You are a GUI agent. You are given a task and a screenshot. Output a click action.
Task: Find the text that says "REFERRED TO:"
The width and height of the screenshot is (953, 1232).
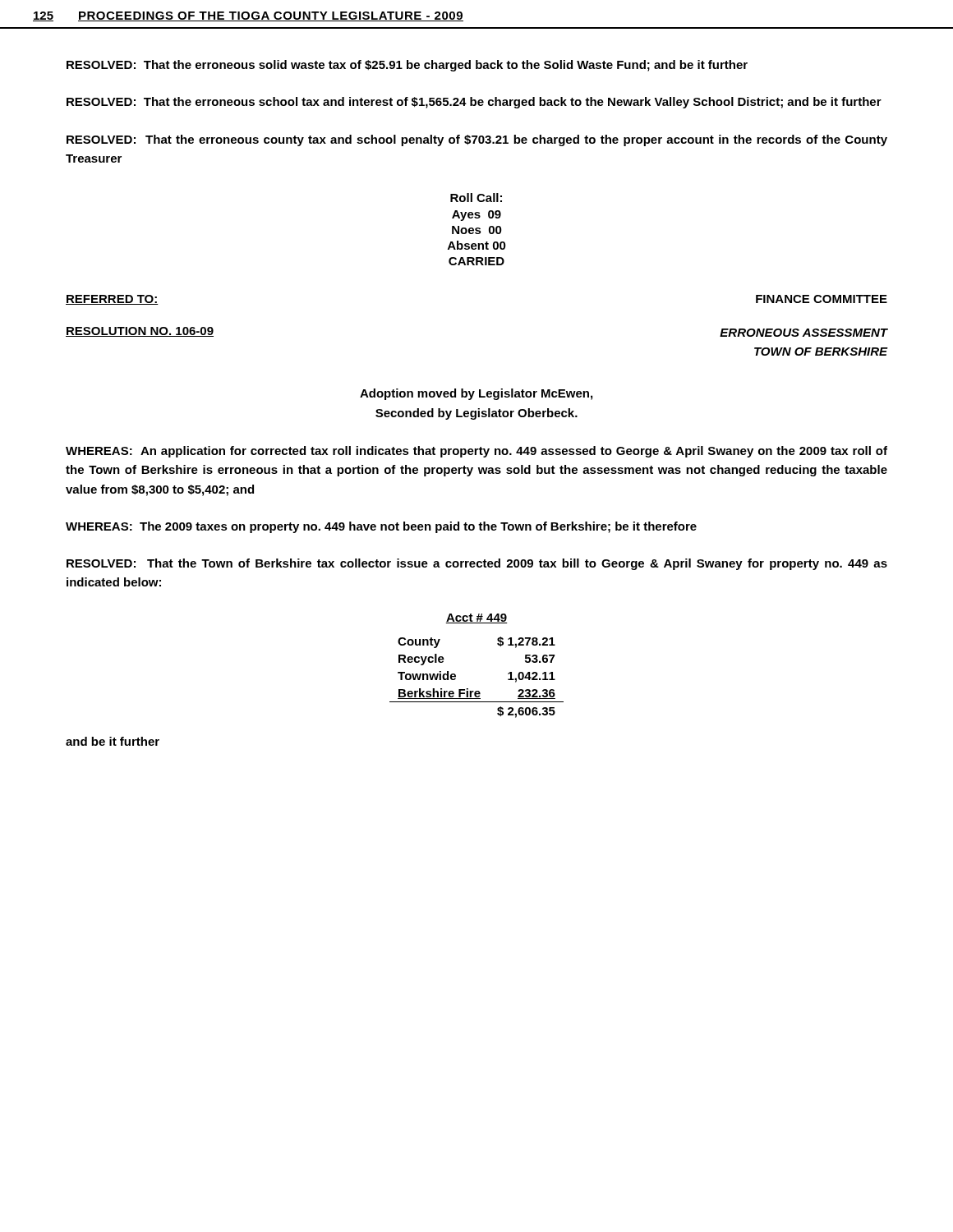pyautogui.click(x=112, y=299)
